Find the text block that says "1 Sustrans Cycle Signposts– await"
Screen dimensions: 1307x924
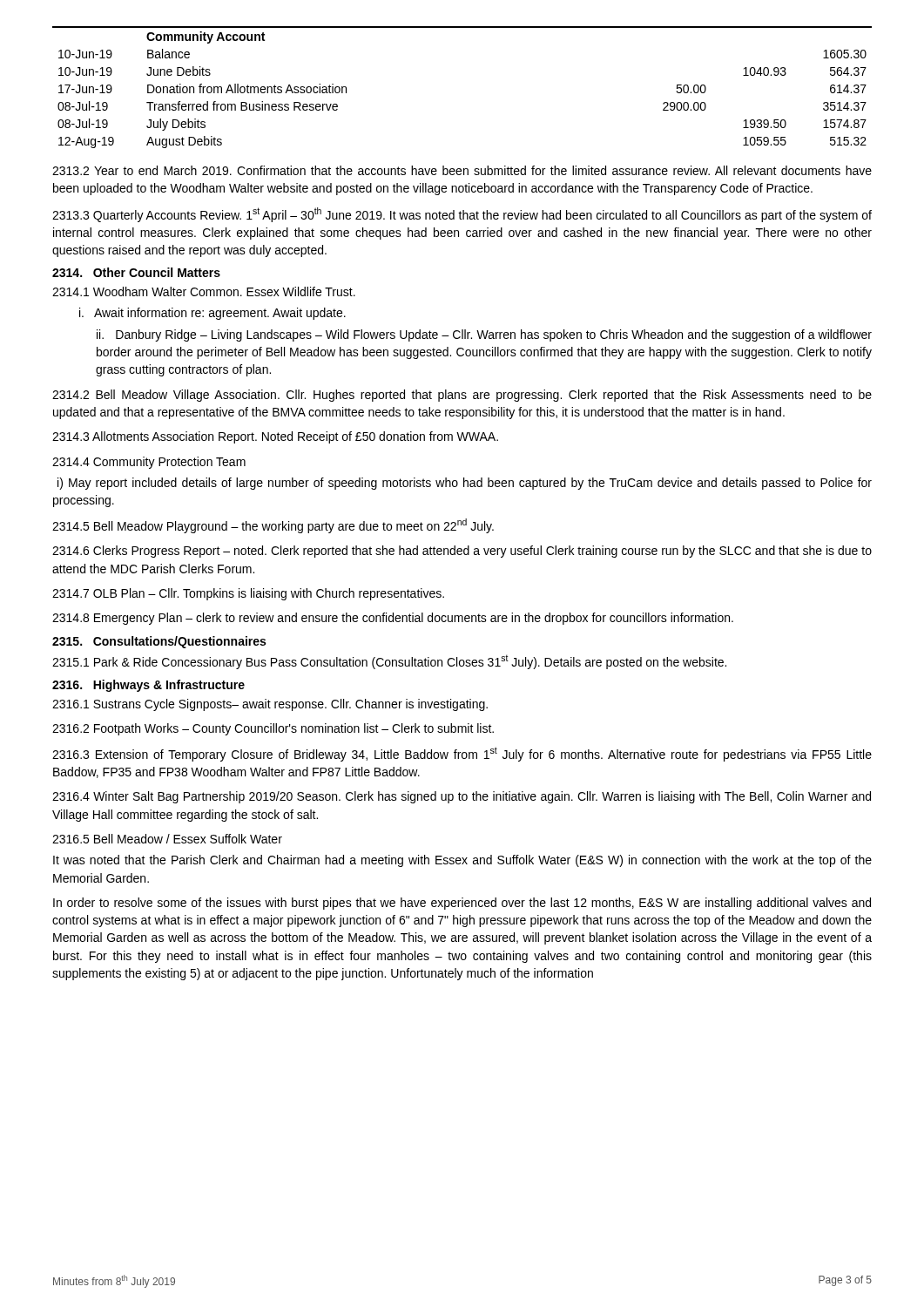pyautogui.click(x=271, y=704)
